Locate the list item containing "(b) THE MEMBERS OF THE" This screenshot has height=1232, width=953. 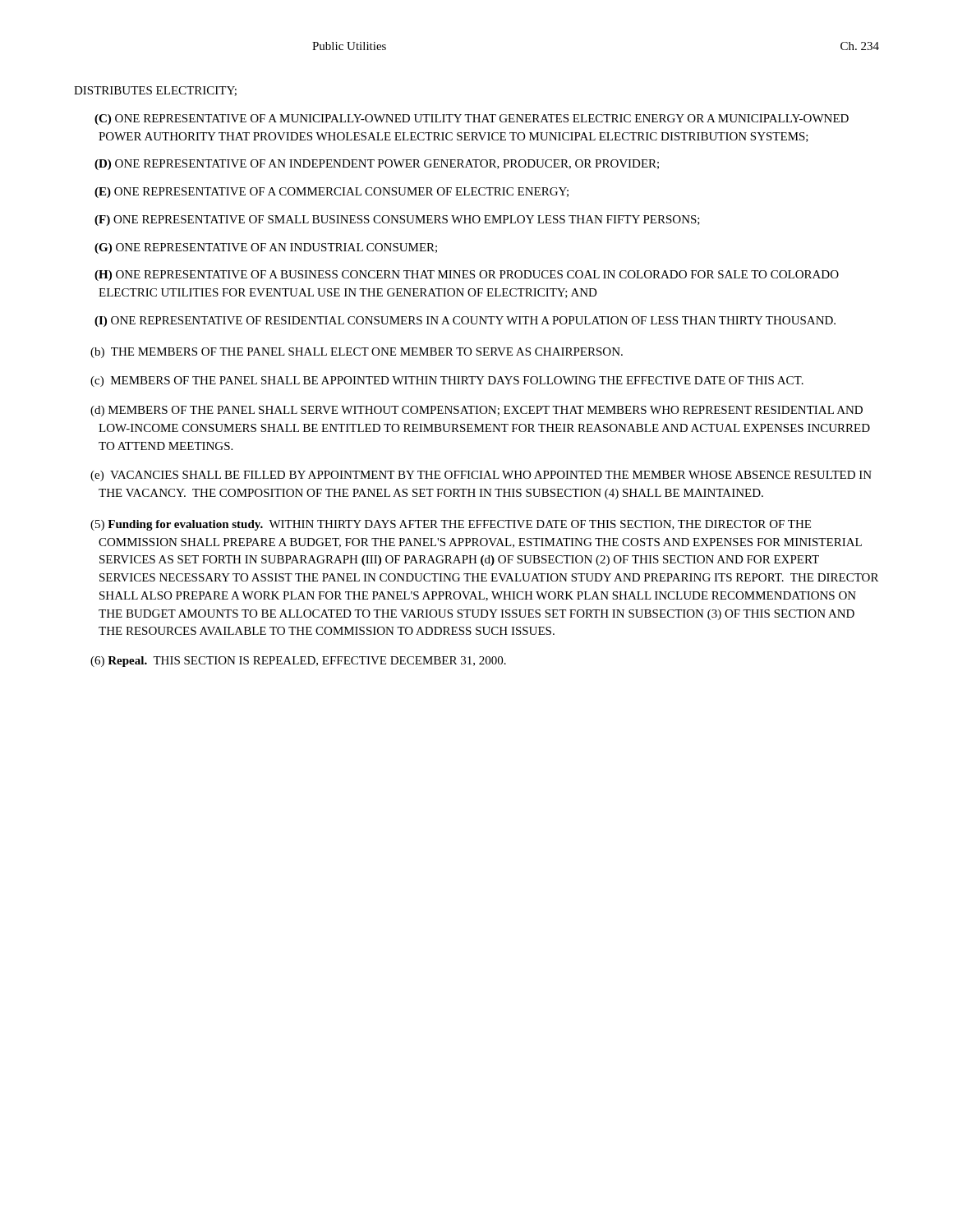357,351
